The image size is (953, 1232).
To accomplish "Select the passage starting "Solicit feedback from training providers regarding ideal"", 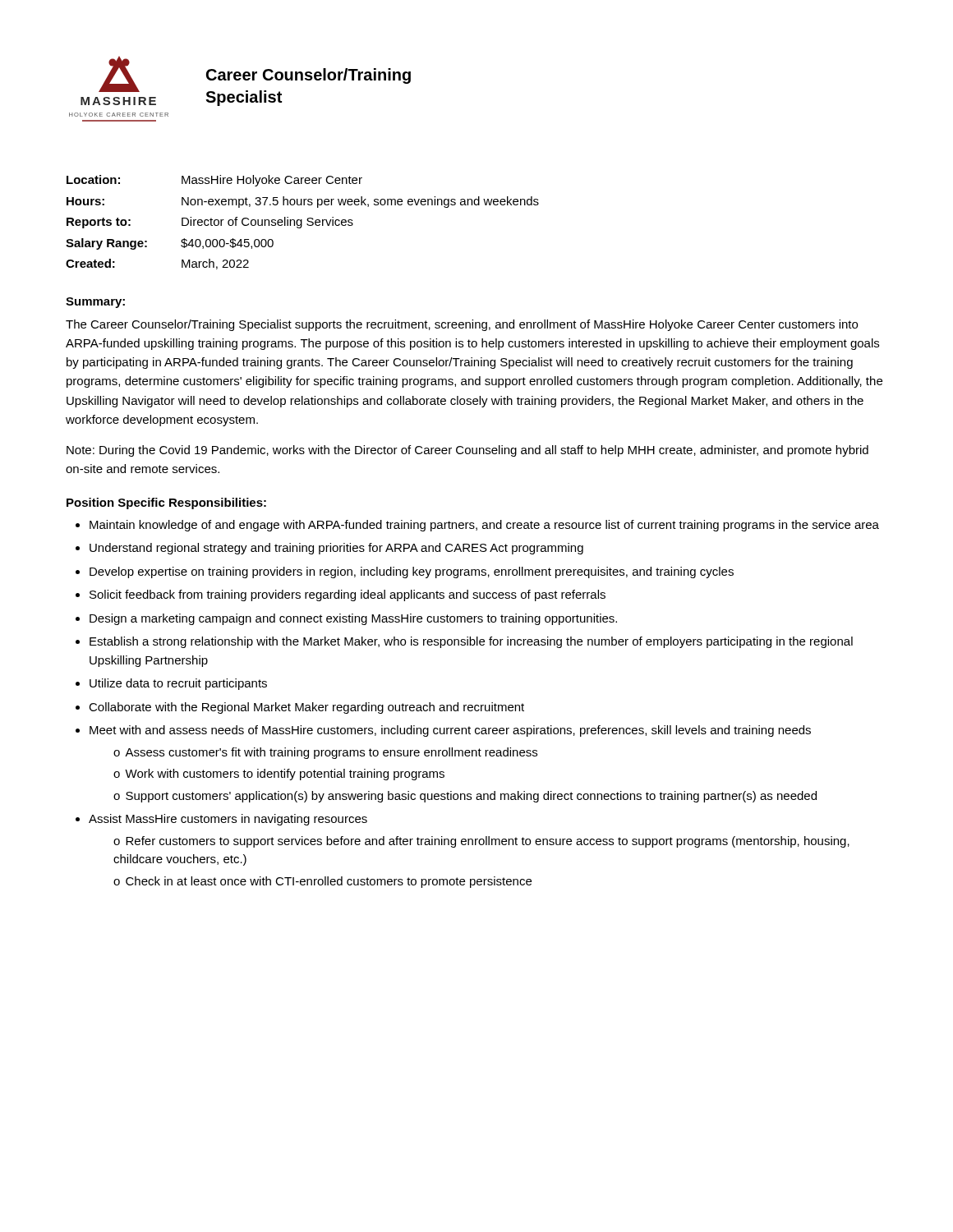I will coord(347,594).
